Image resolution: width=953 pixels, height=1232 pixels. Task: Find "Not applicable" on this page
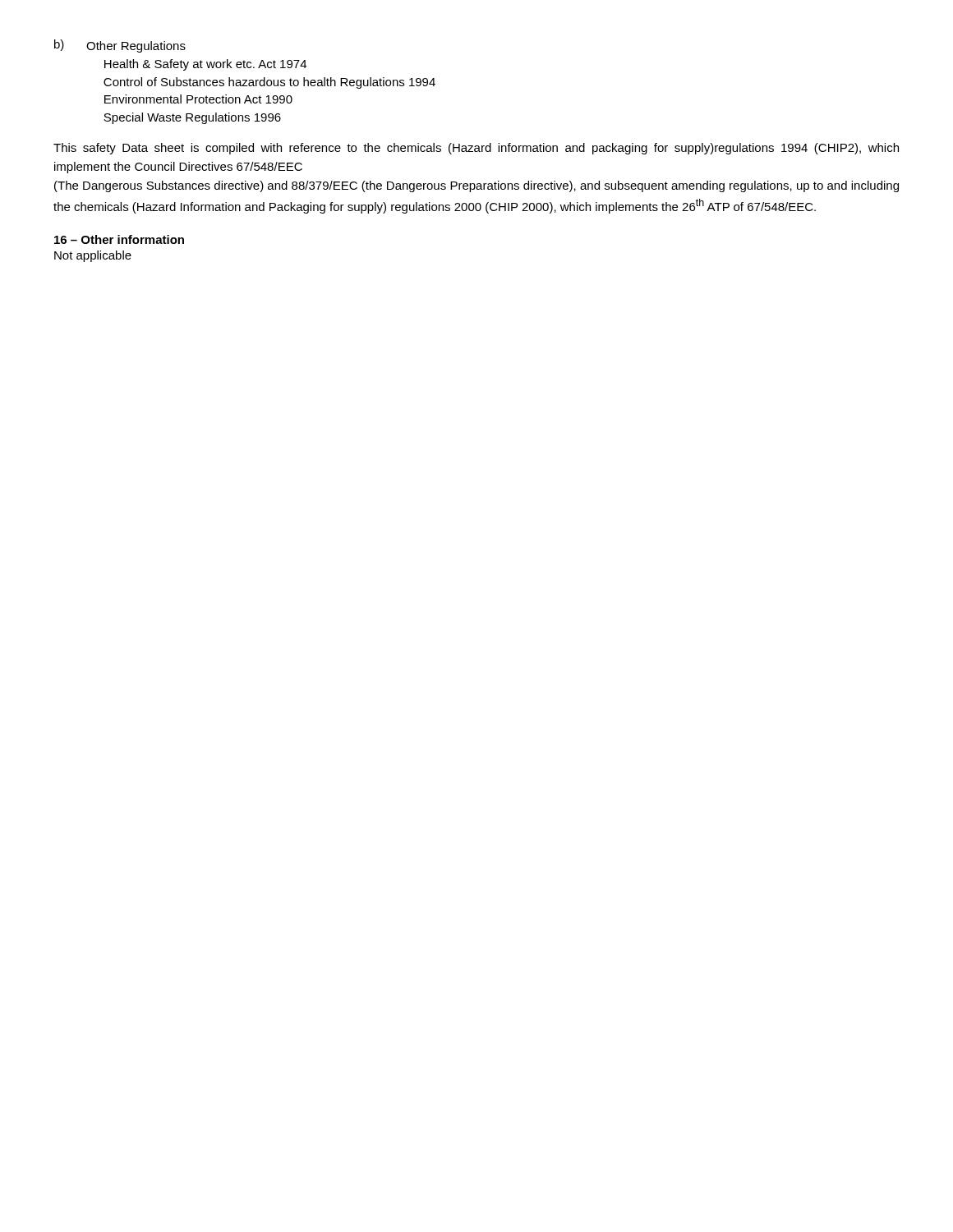point(92,255)
